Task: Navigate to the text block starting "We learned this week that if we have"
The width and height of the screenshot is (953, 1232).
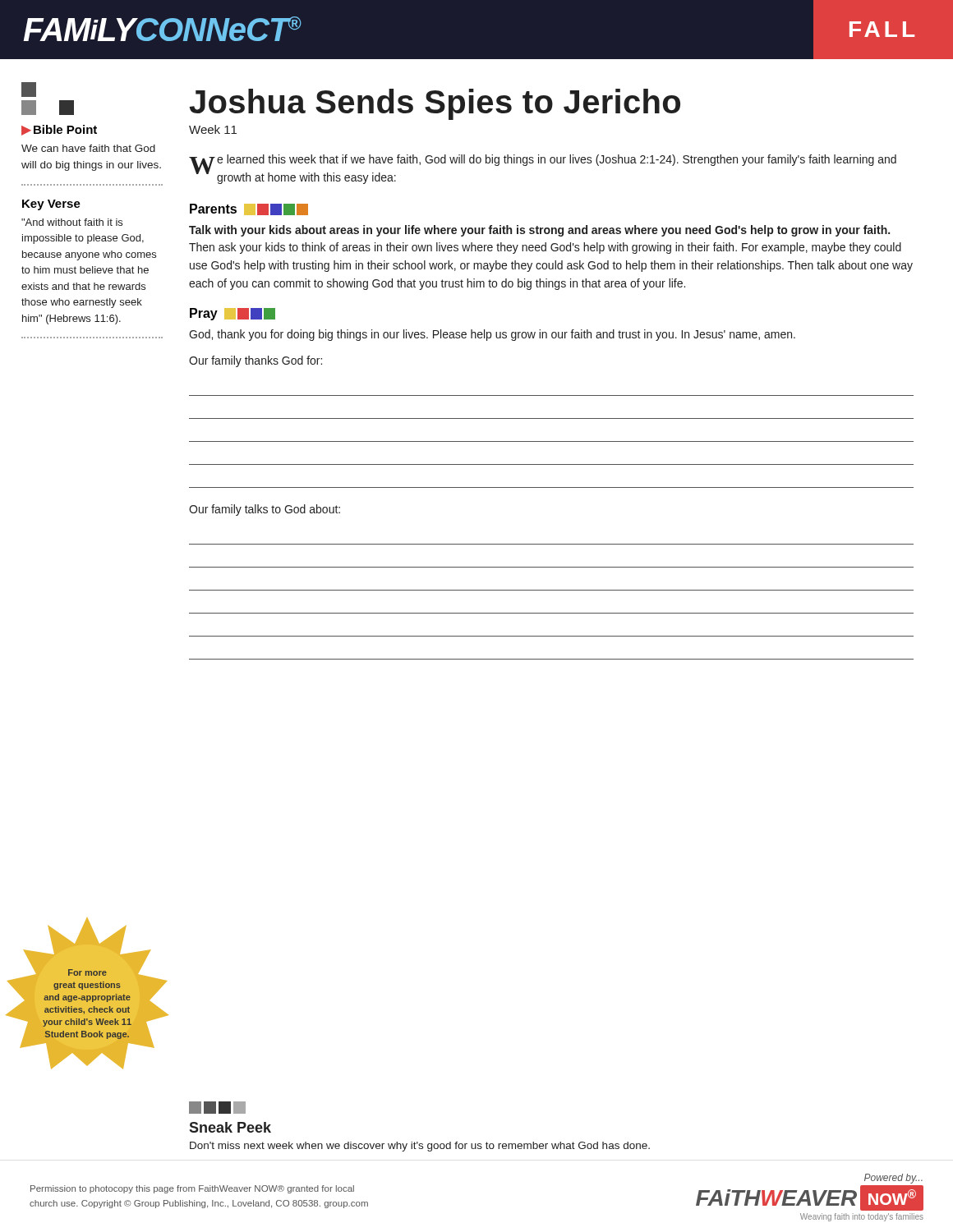Action: pos(543,167)
